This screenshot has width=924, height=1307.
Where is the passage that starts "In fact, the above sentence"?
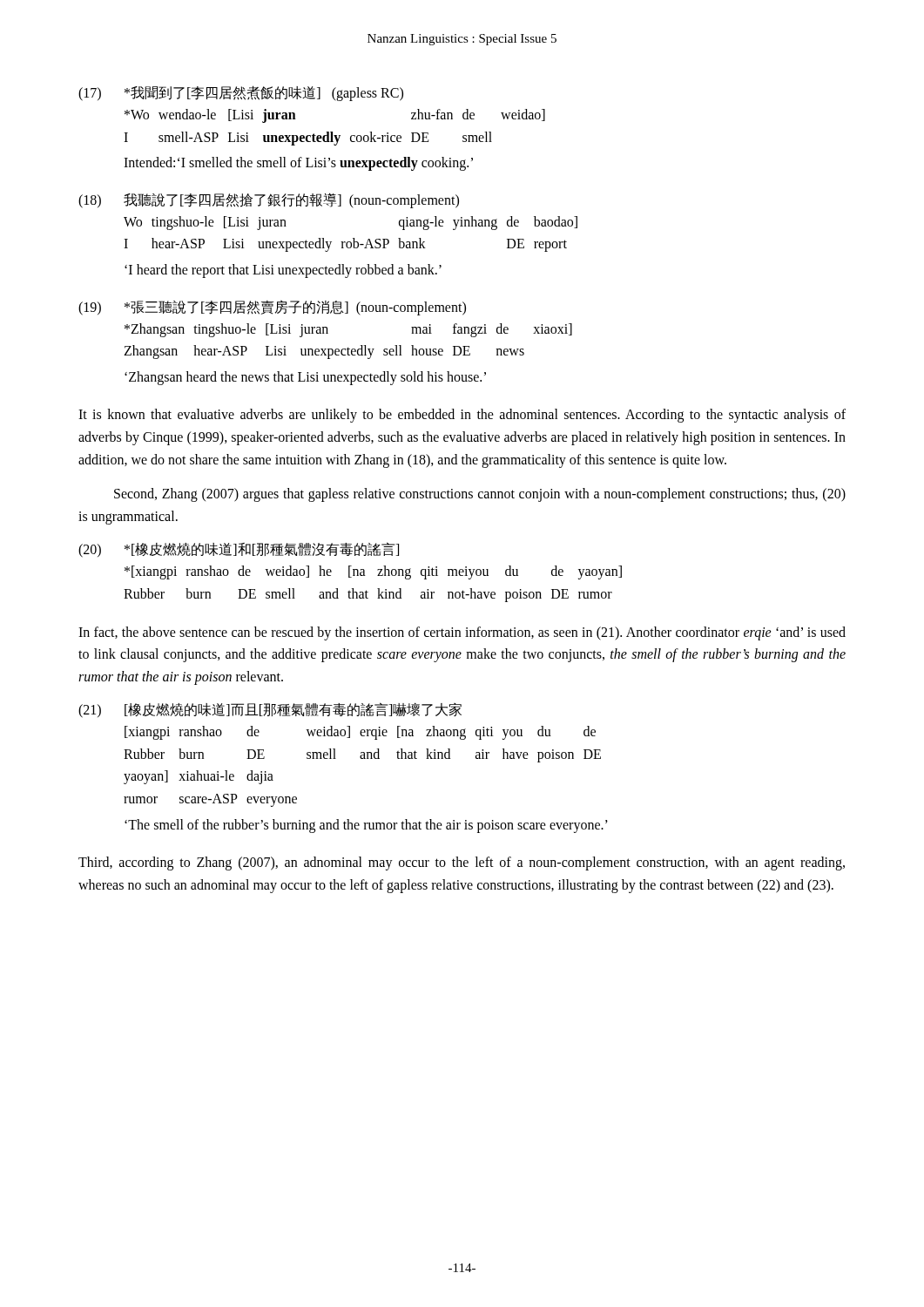[462, 654]
